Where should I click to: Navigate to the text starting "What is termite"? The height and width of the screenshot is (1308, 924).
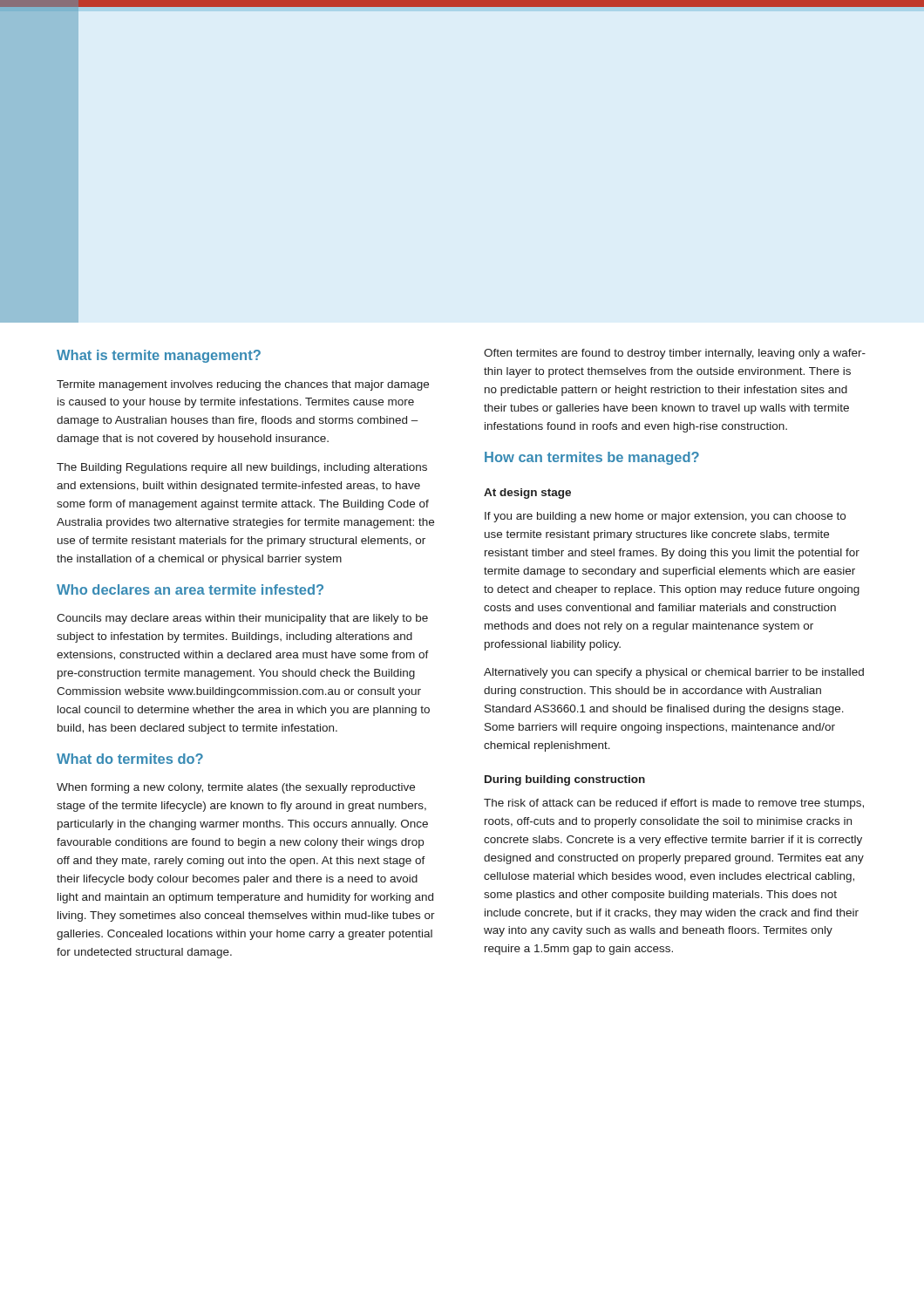[248, 356]
